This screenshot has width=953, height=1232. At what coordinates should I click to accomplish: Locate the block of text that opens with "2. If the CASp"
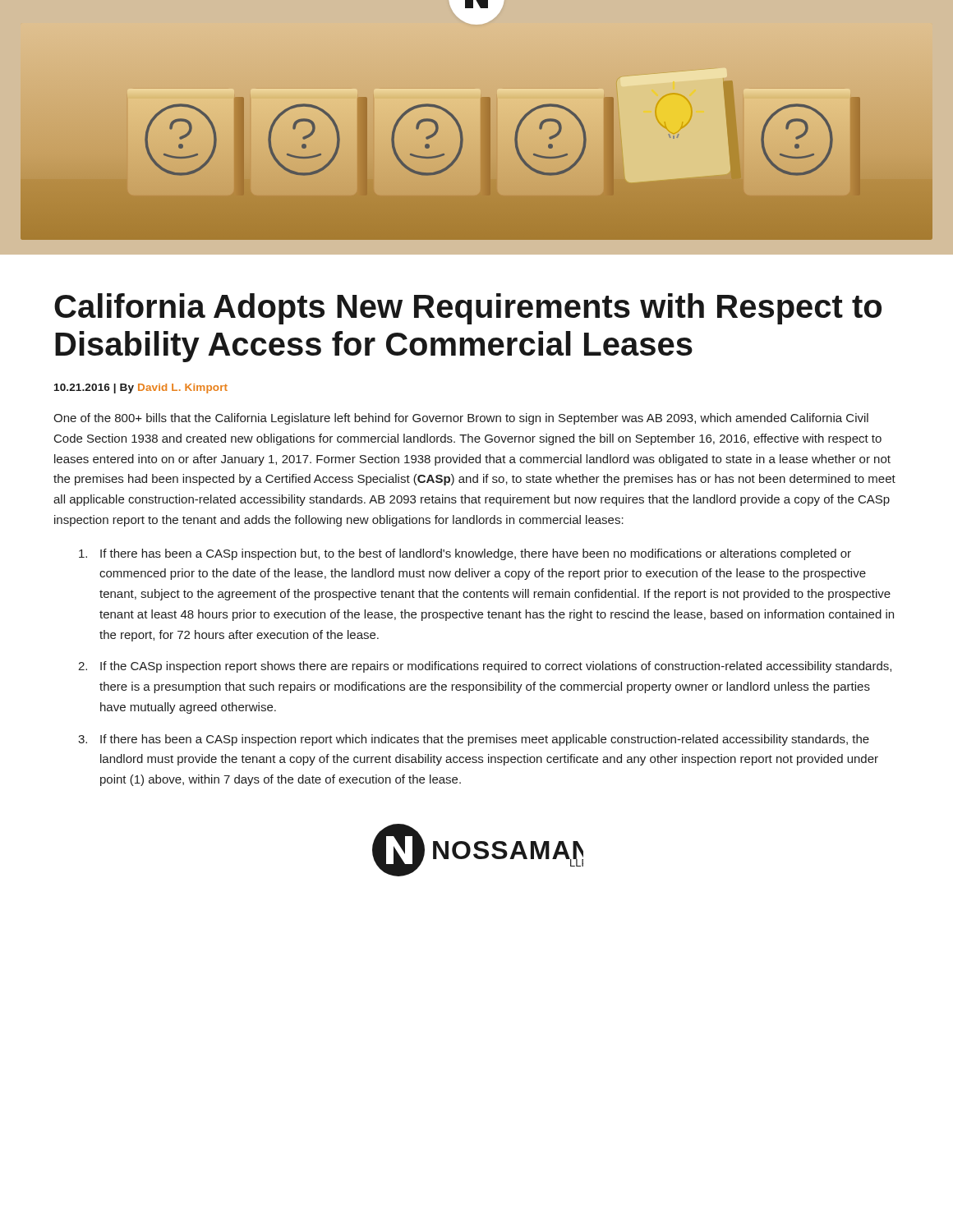[489, 687]
